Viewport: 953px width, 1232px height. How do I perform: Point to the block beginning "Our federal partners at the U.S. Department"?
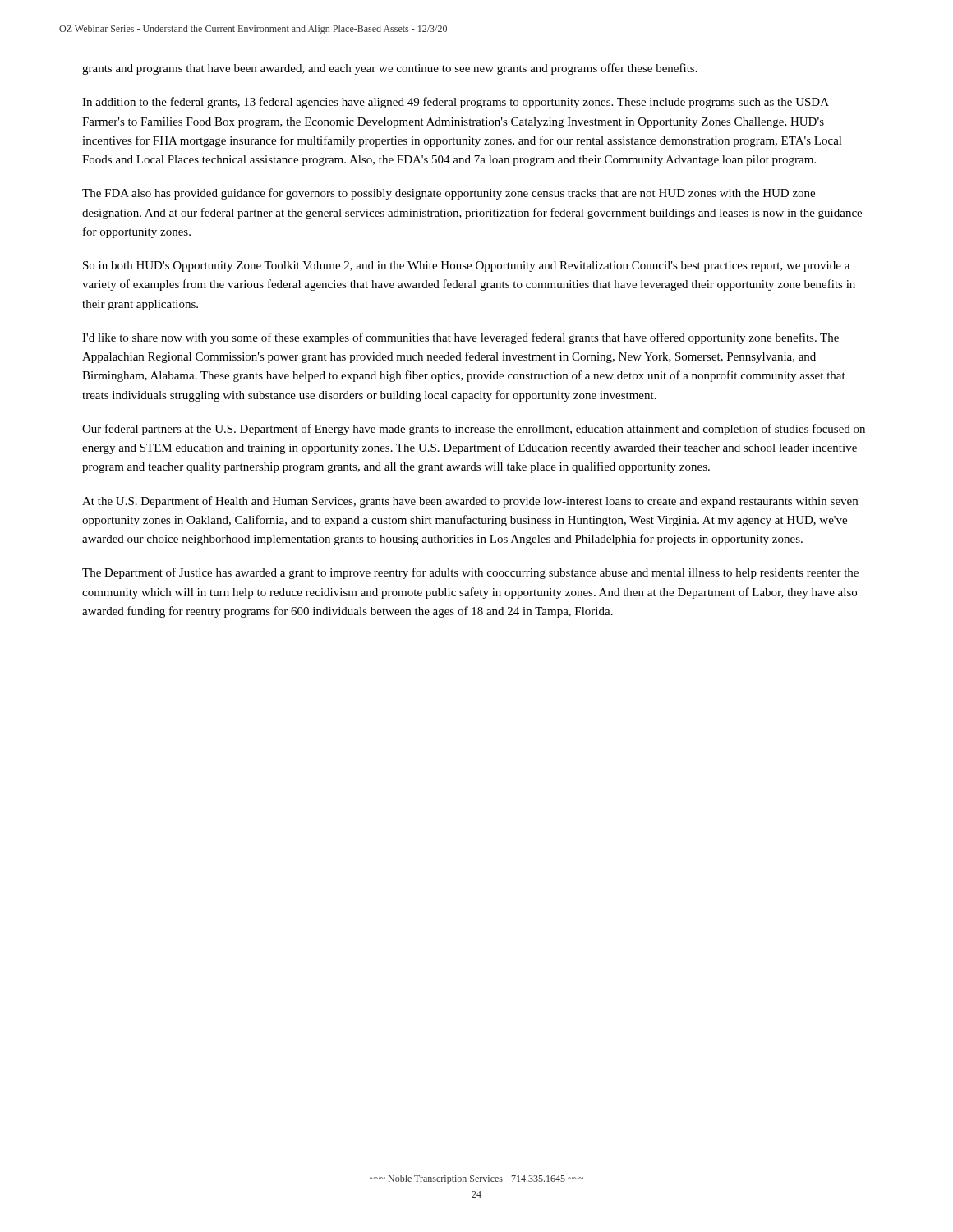coord(474,448)
